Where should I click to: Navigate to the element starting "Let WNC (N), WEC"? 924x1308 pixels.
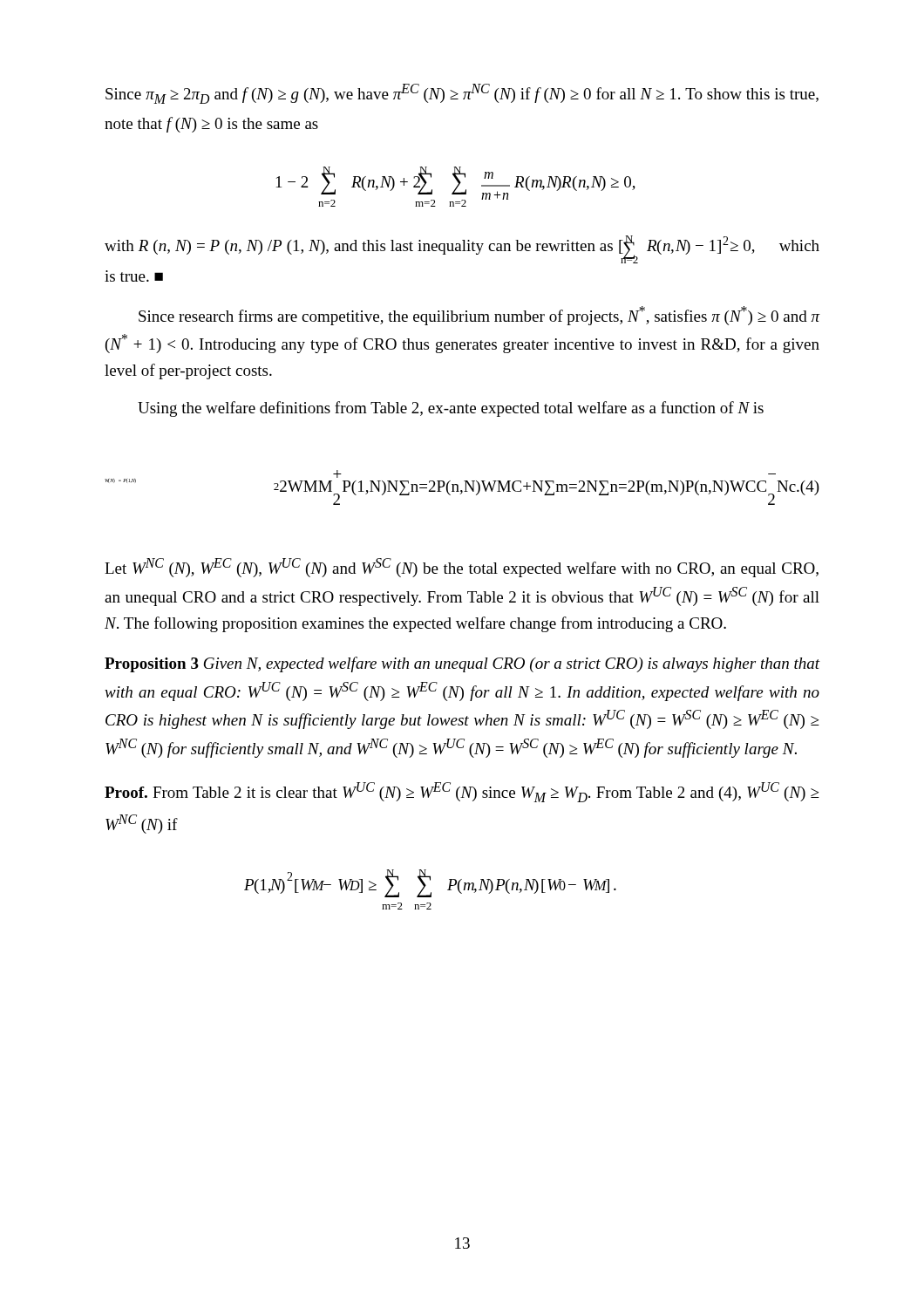462,594
